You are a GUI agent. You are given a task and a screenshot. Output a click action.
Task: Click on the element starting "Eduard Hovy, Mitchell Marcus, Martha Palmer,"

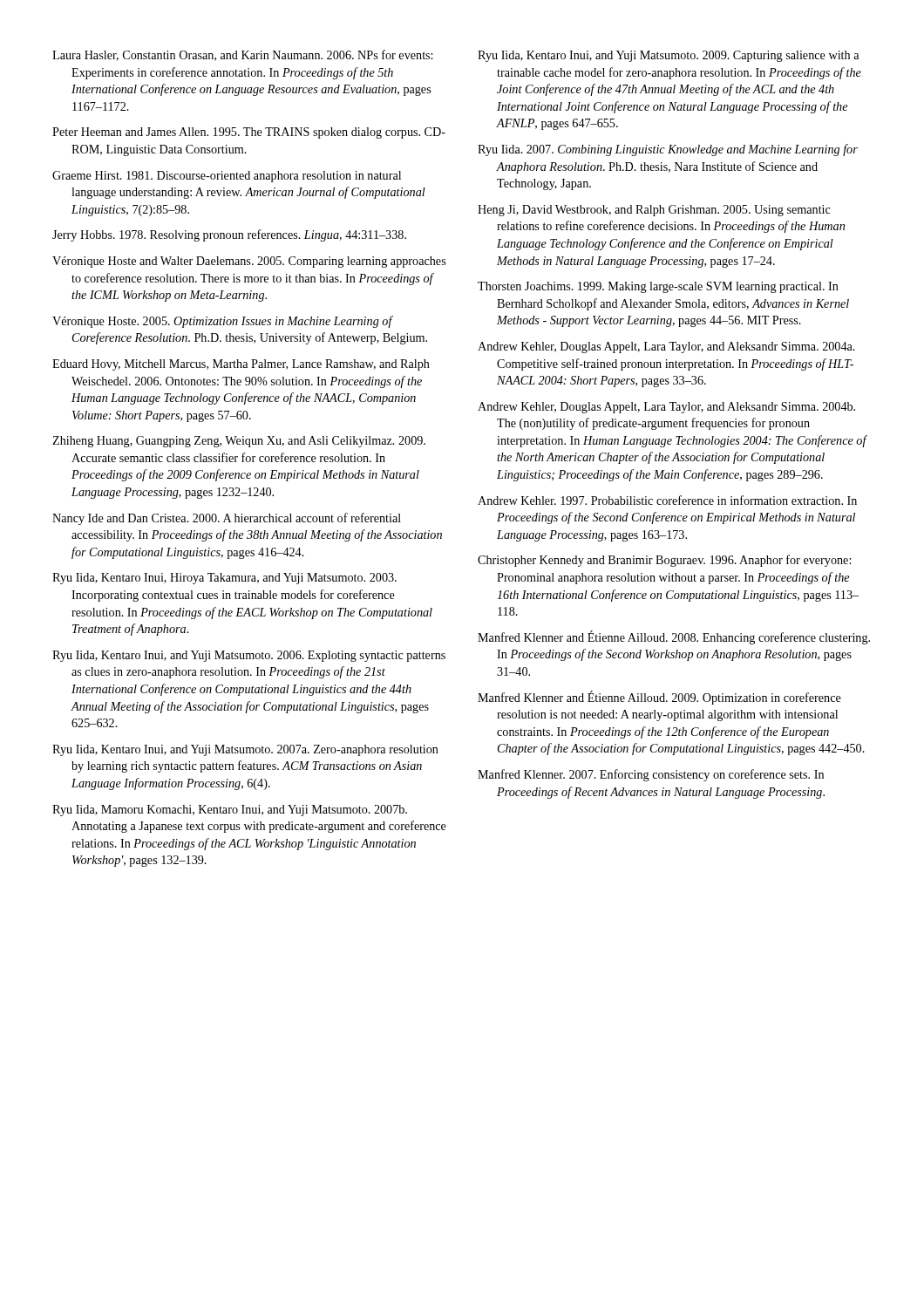point(241,389)
